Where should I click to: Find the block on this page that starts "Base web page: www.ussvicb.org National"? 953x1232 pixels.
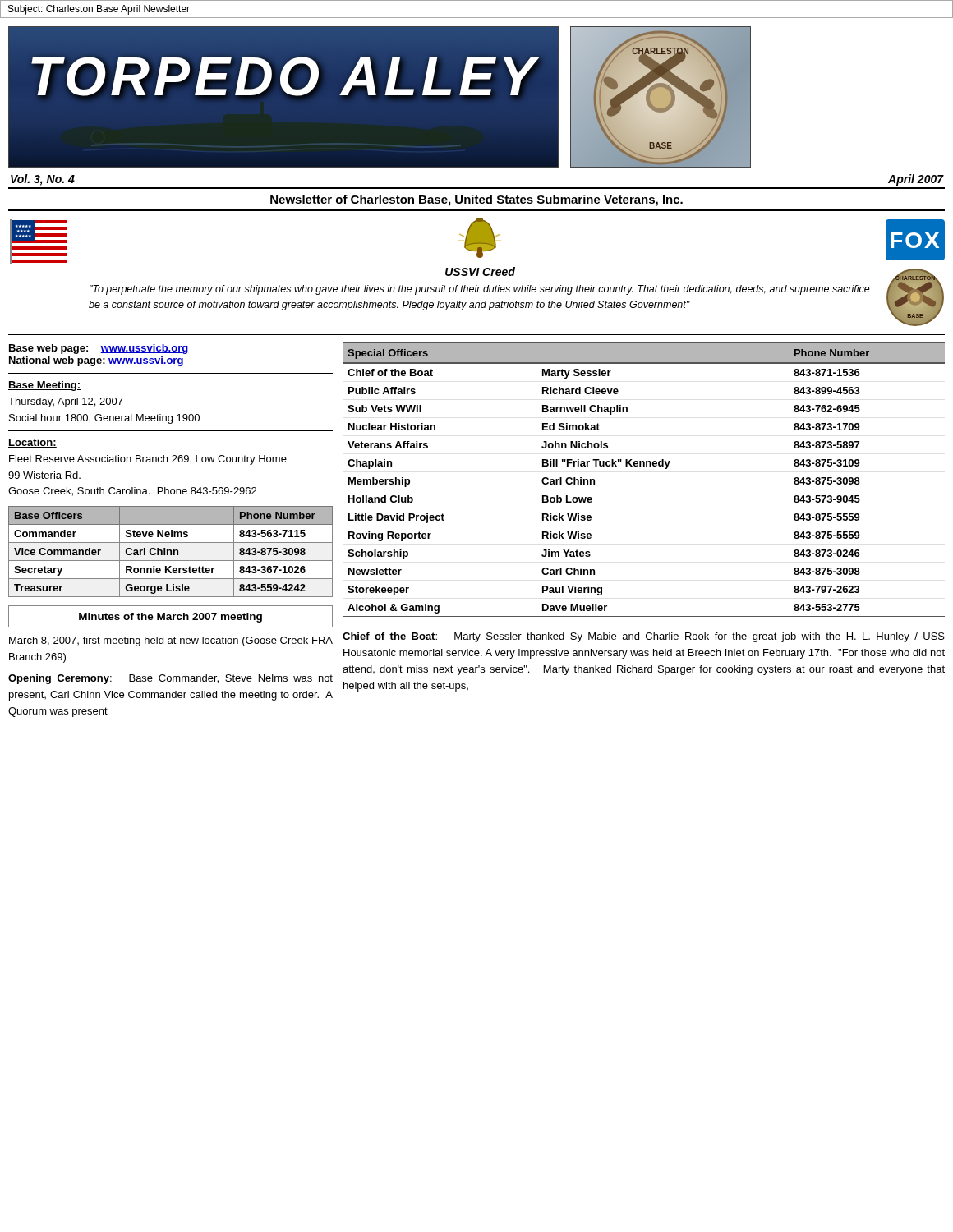pyautogui.click(x=98, y=354)
